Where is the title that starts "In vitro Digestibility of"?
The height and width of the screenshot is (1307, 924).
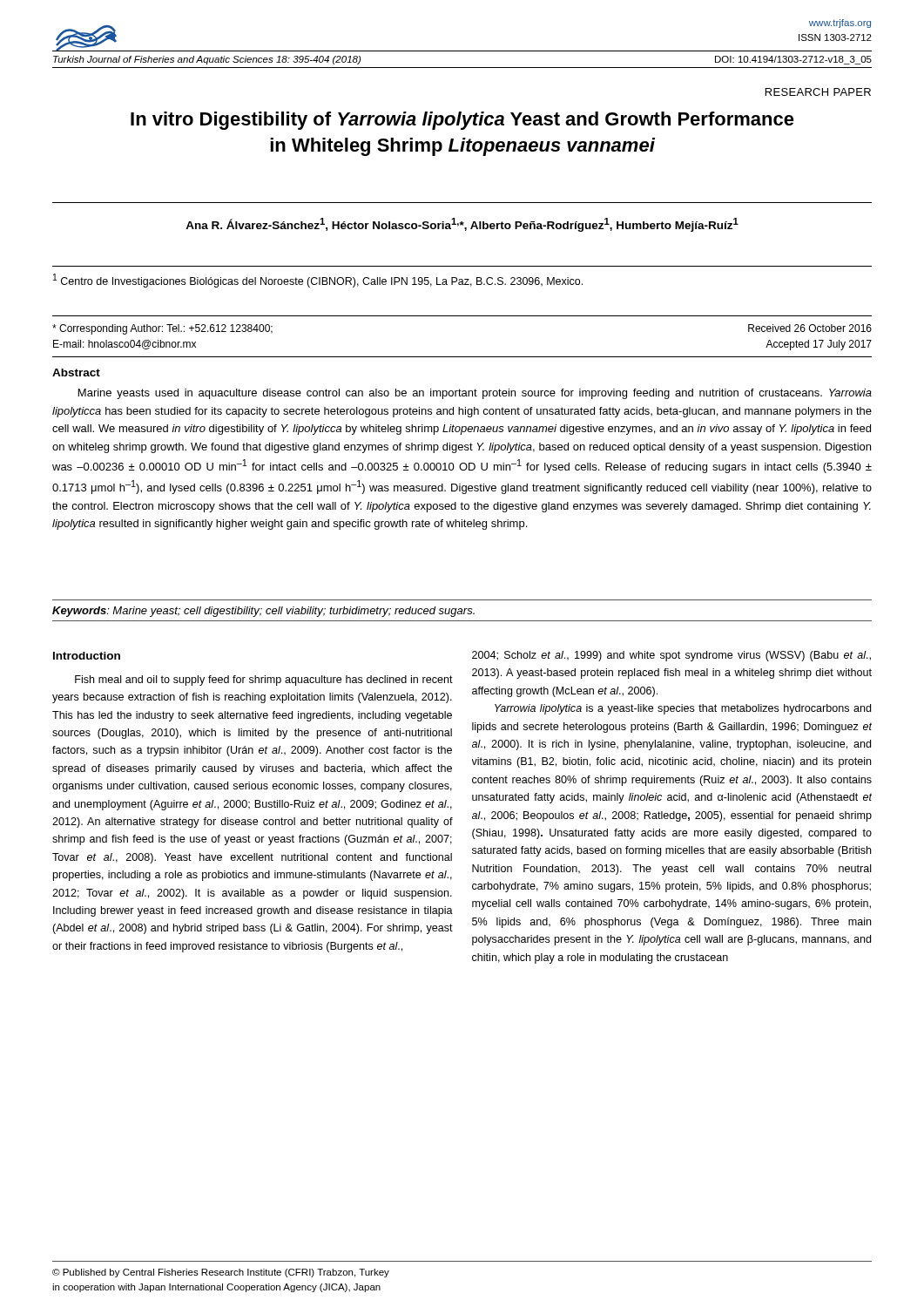(x=462, y=132)
